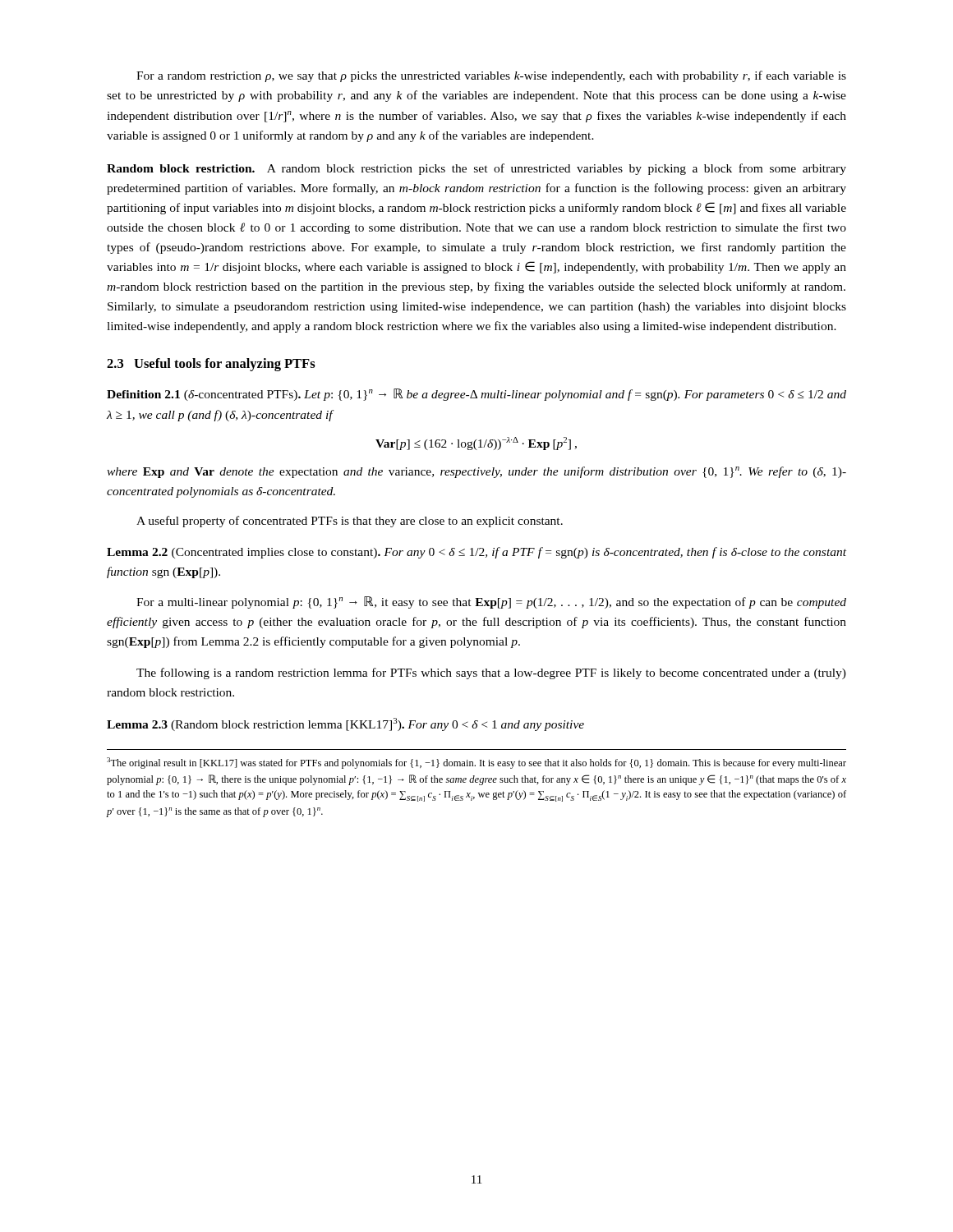Select the text block with the text "For a multi-linear polynomial p: {0,"
953x1232 pixels.
[476, 621]
